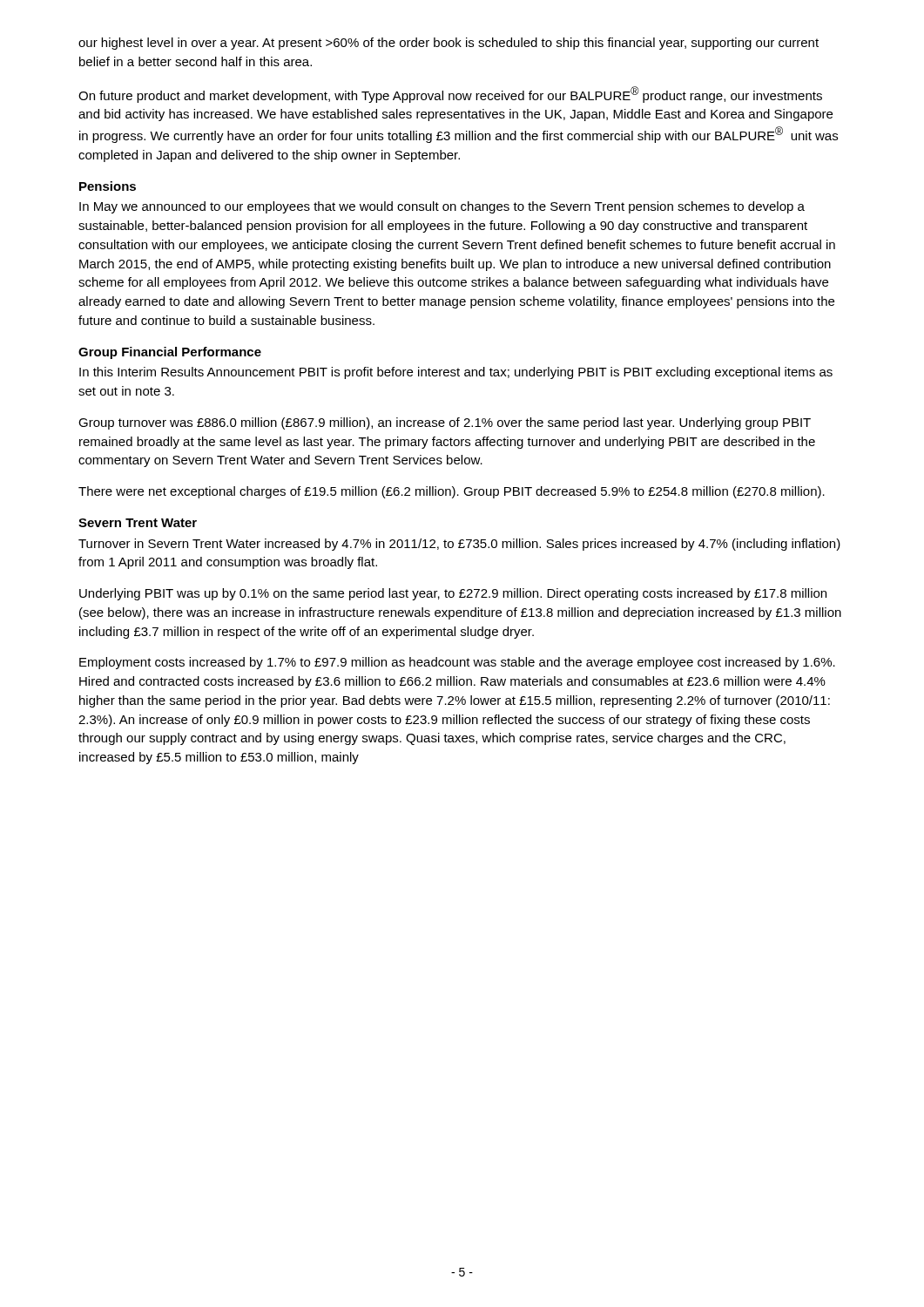Click on the text block starting "Underlying PBIT was up by 0.1% on the"
Viewport: 924px width, 1307px height.
(x=462, y=612)
